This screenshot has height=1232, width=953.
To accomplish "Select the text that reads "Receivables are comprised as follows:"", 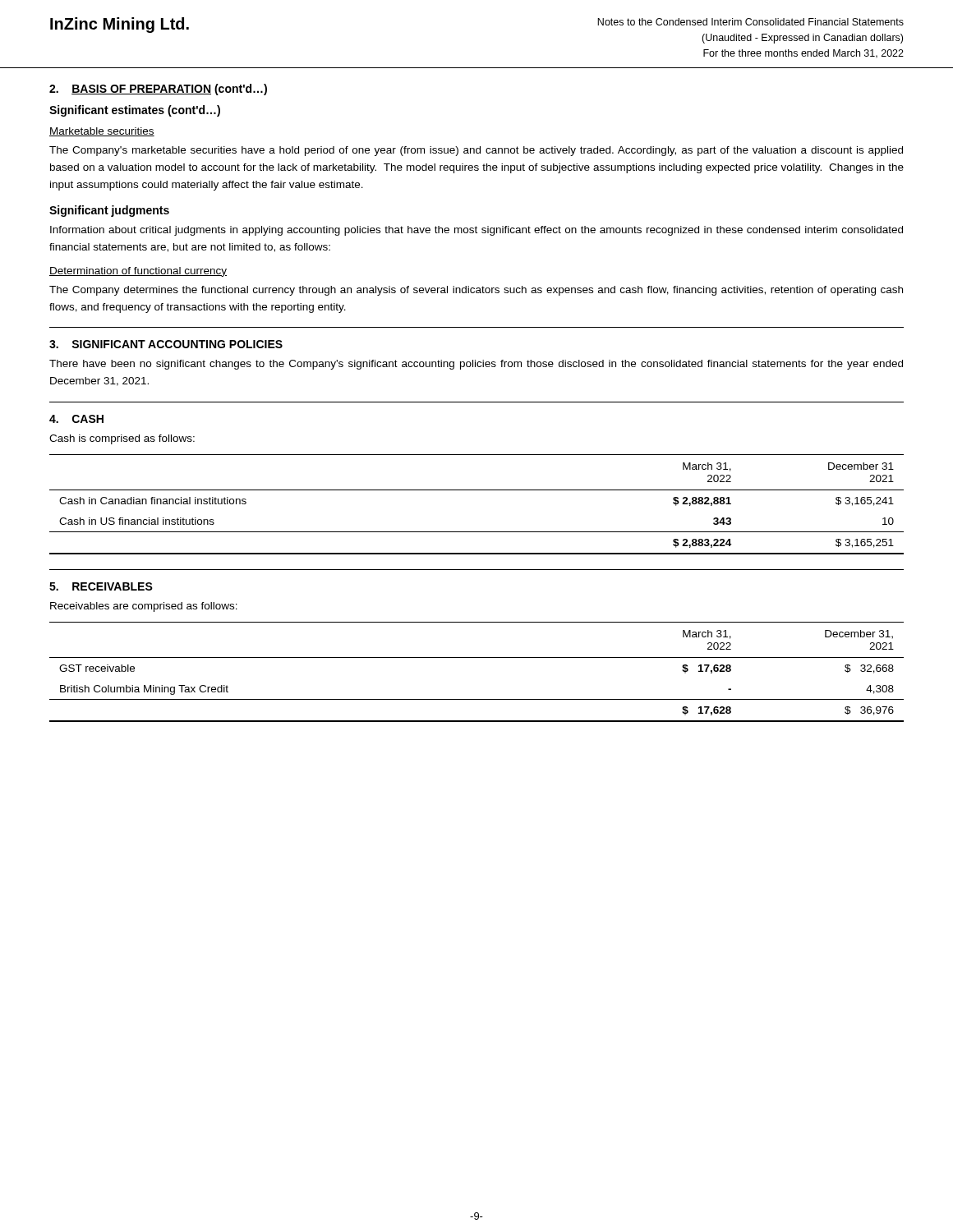I will pos(144,606).
